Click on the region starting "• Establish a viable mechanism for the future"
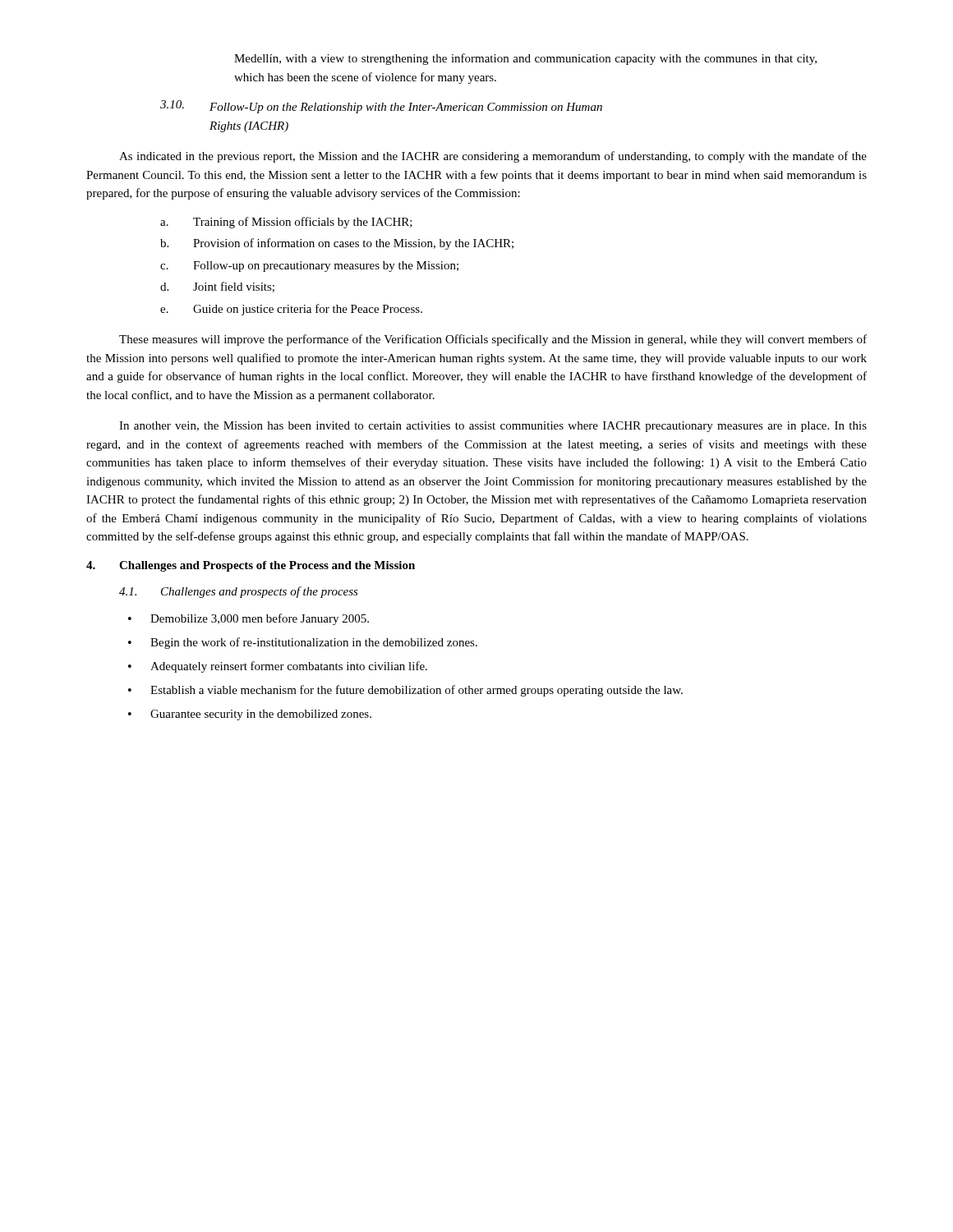The image size is (953, 1232). tap(497, 690)
